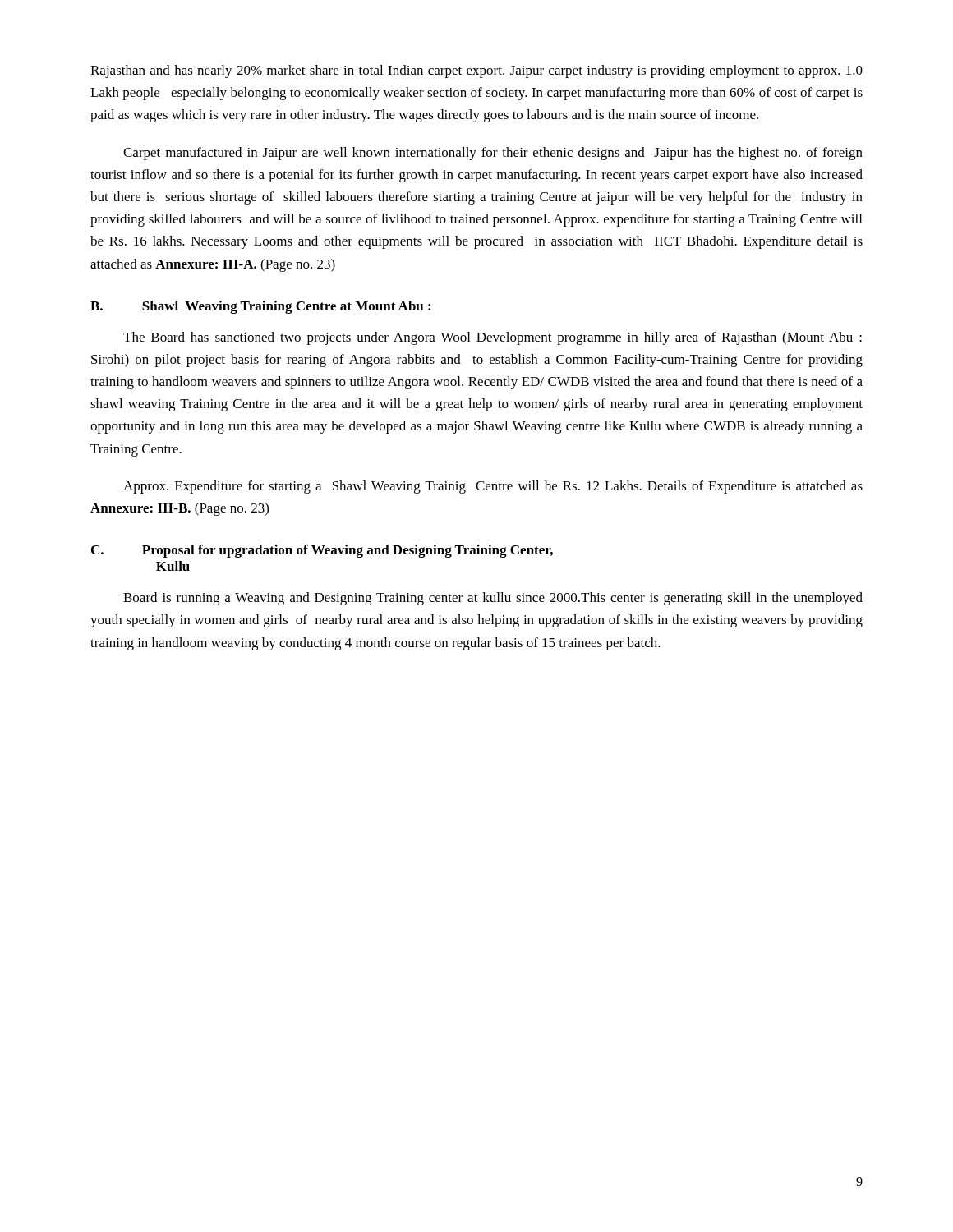Click on the element starting "The Board has"
The image size is (953, 1232).
476,393
